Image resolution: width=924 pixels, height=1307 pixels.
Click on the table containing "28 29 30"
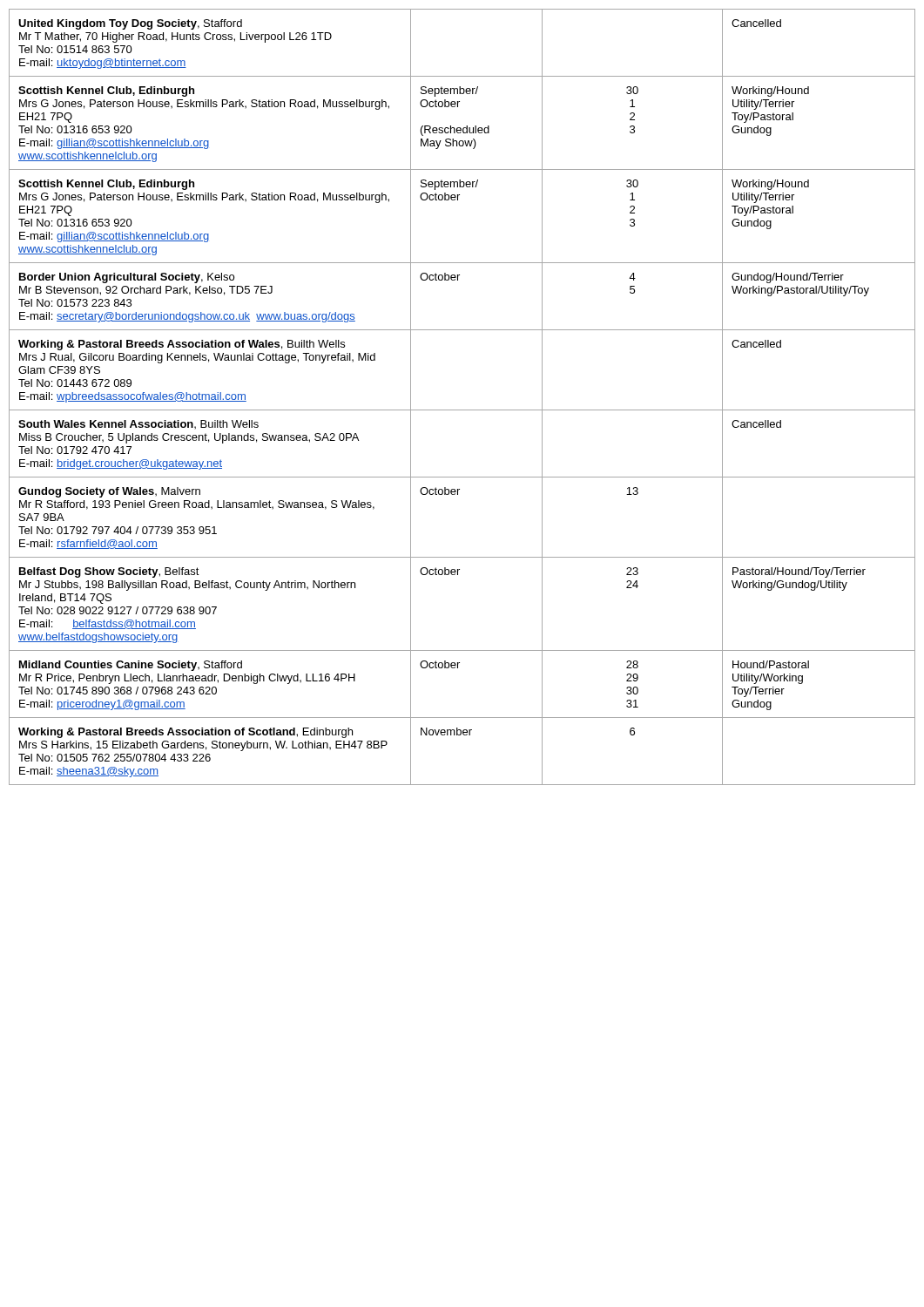click(x=462, y=397)
